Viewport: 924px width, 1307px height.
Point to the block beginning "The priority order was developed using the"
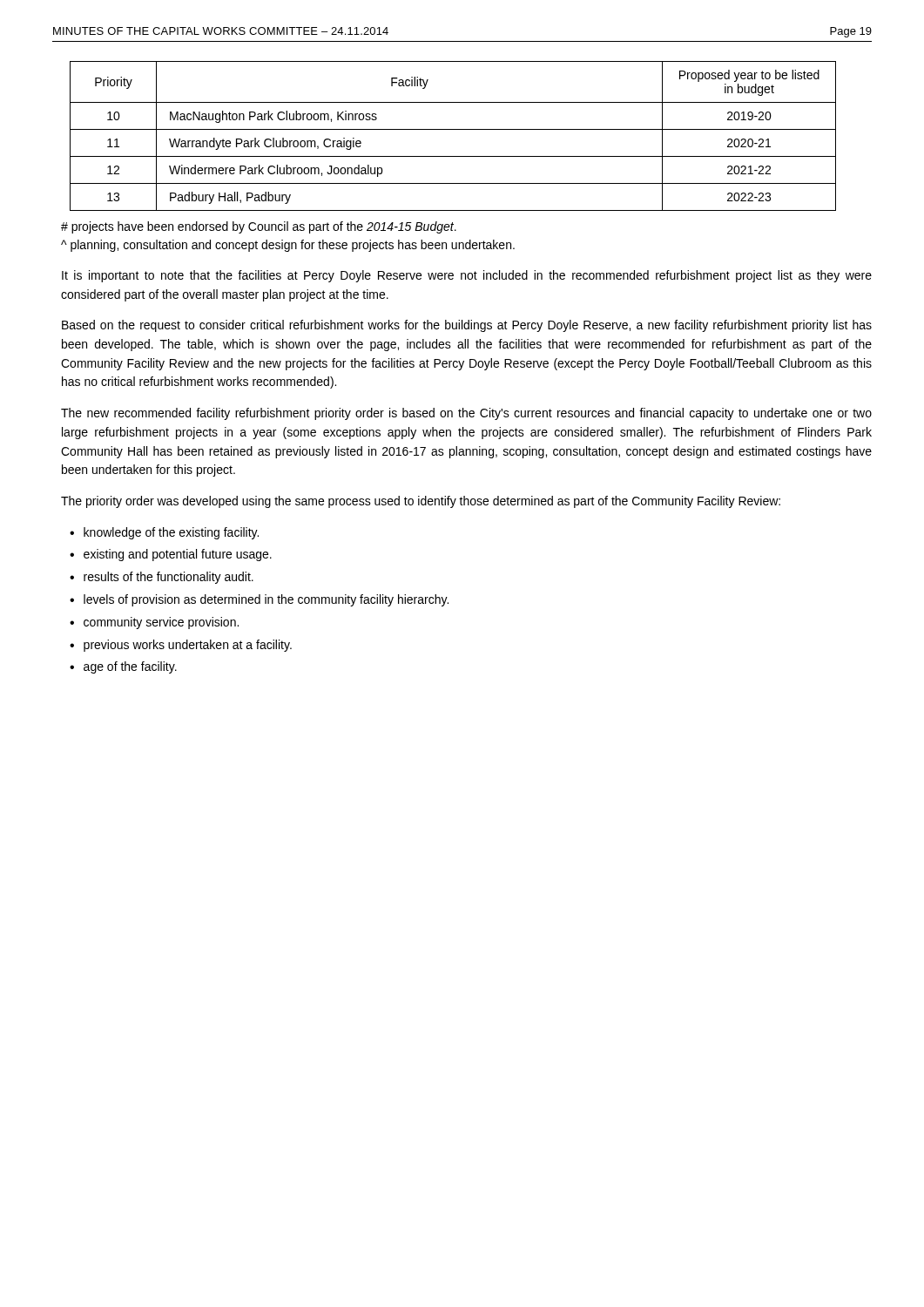(421, 501)
